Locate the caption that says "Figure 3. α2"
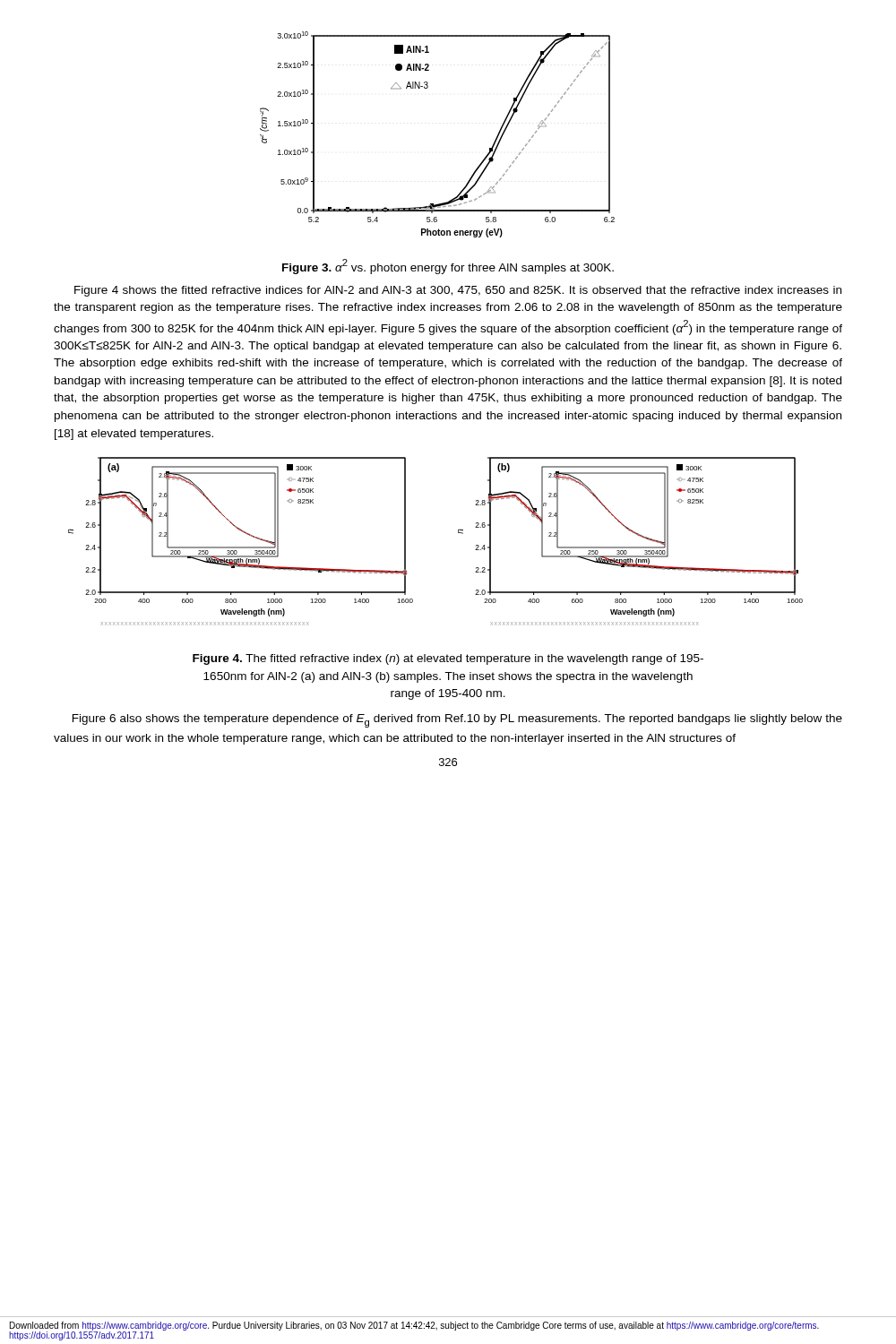This screenshot has height=1344, width=896. coord(448,265)
